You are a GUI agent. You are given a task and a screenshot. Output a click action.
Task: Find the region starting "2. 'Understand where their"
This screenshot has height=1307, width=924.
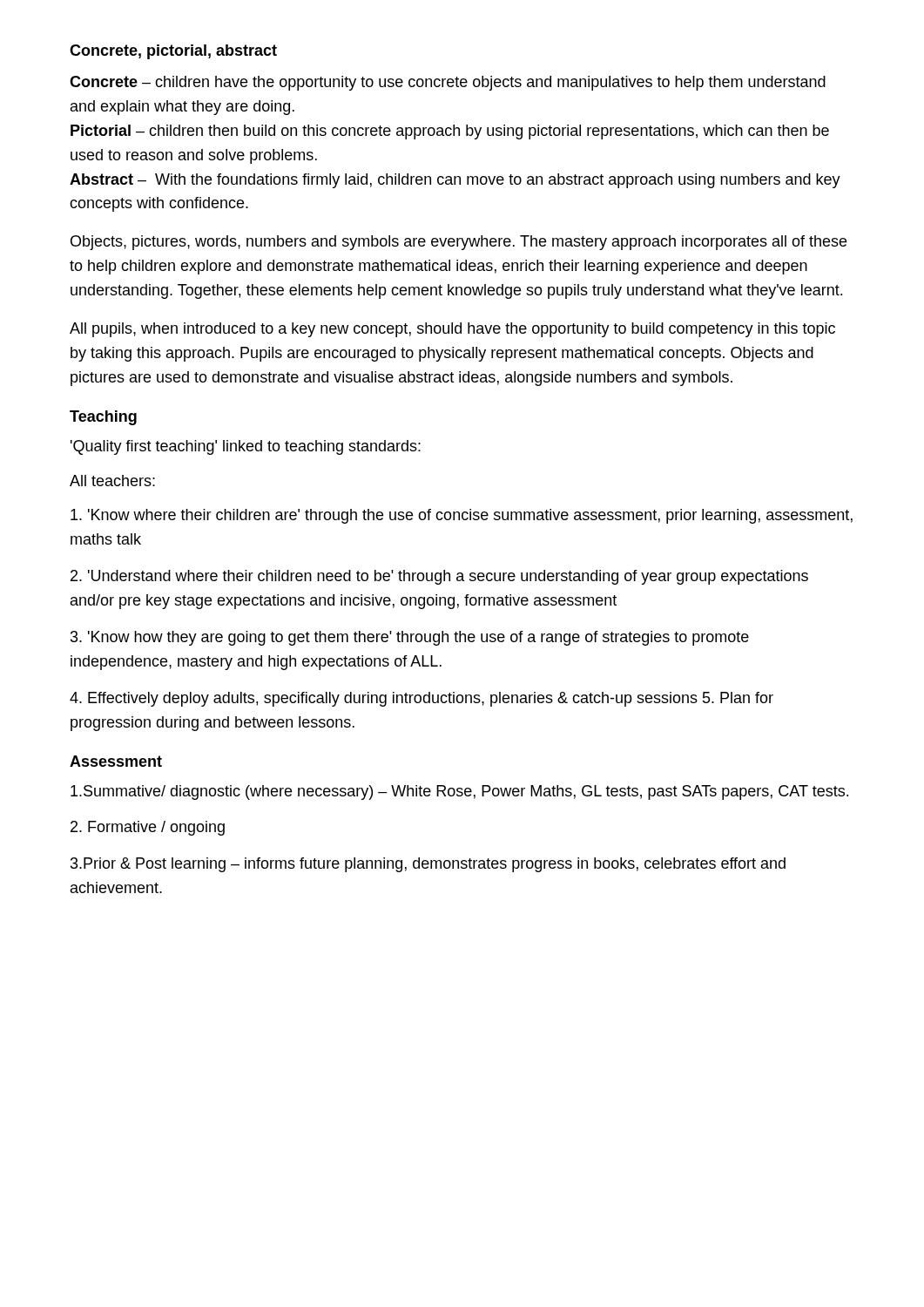click(x=439, y=588)
